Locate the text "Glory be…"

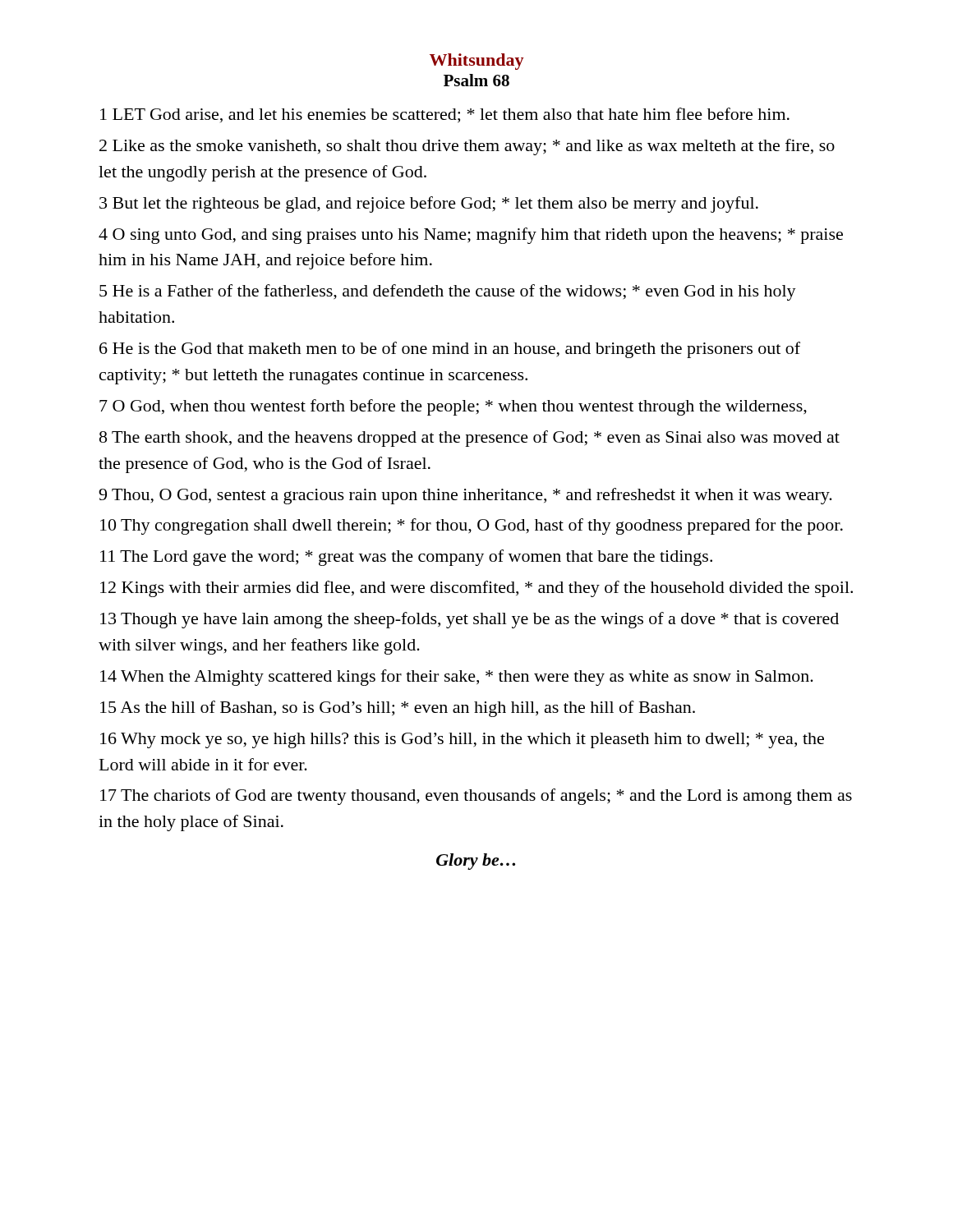476,860
